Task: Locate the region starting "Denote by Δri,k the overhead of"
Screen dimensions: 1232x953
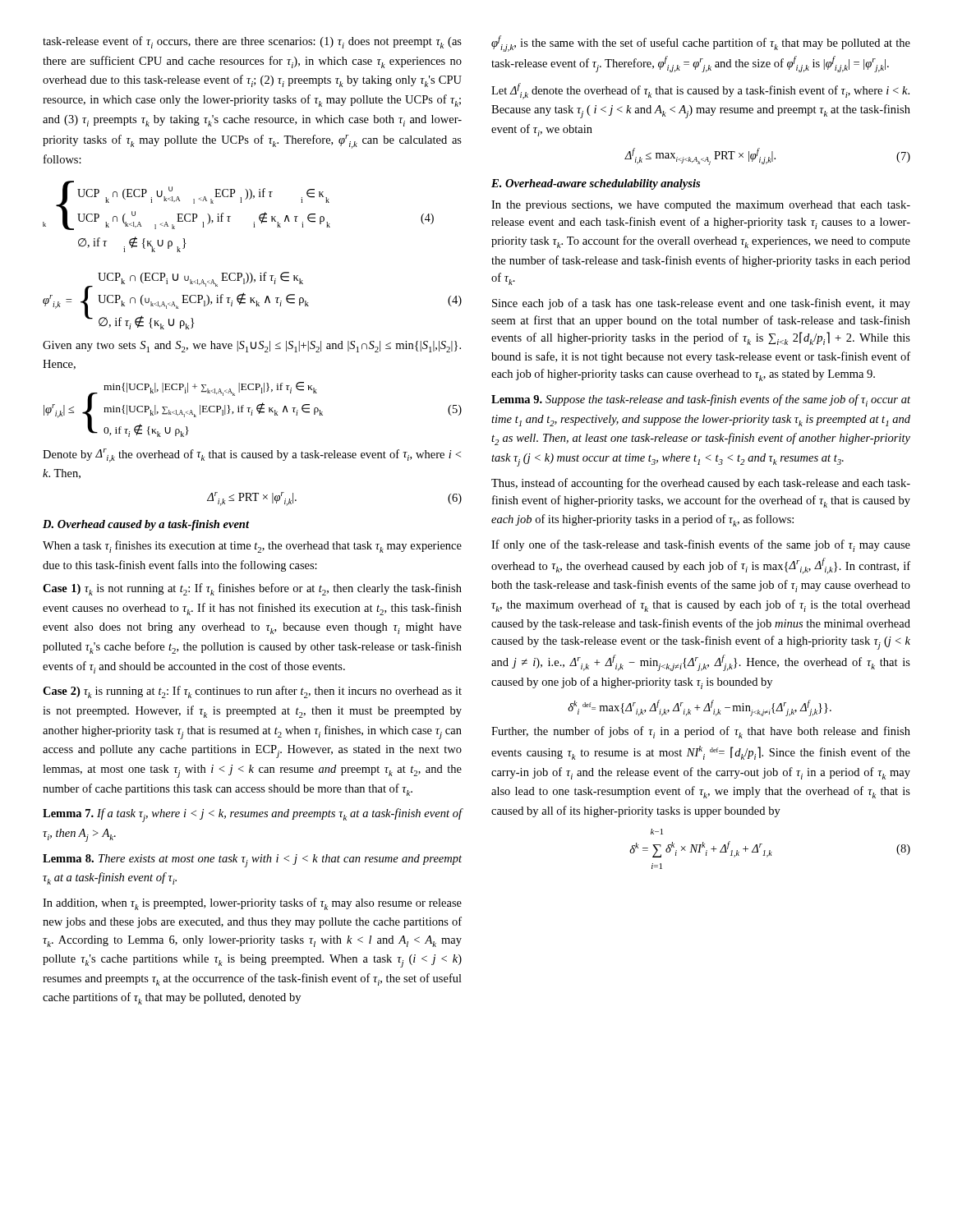Action: (252, 463)
